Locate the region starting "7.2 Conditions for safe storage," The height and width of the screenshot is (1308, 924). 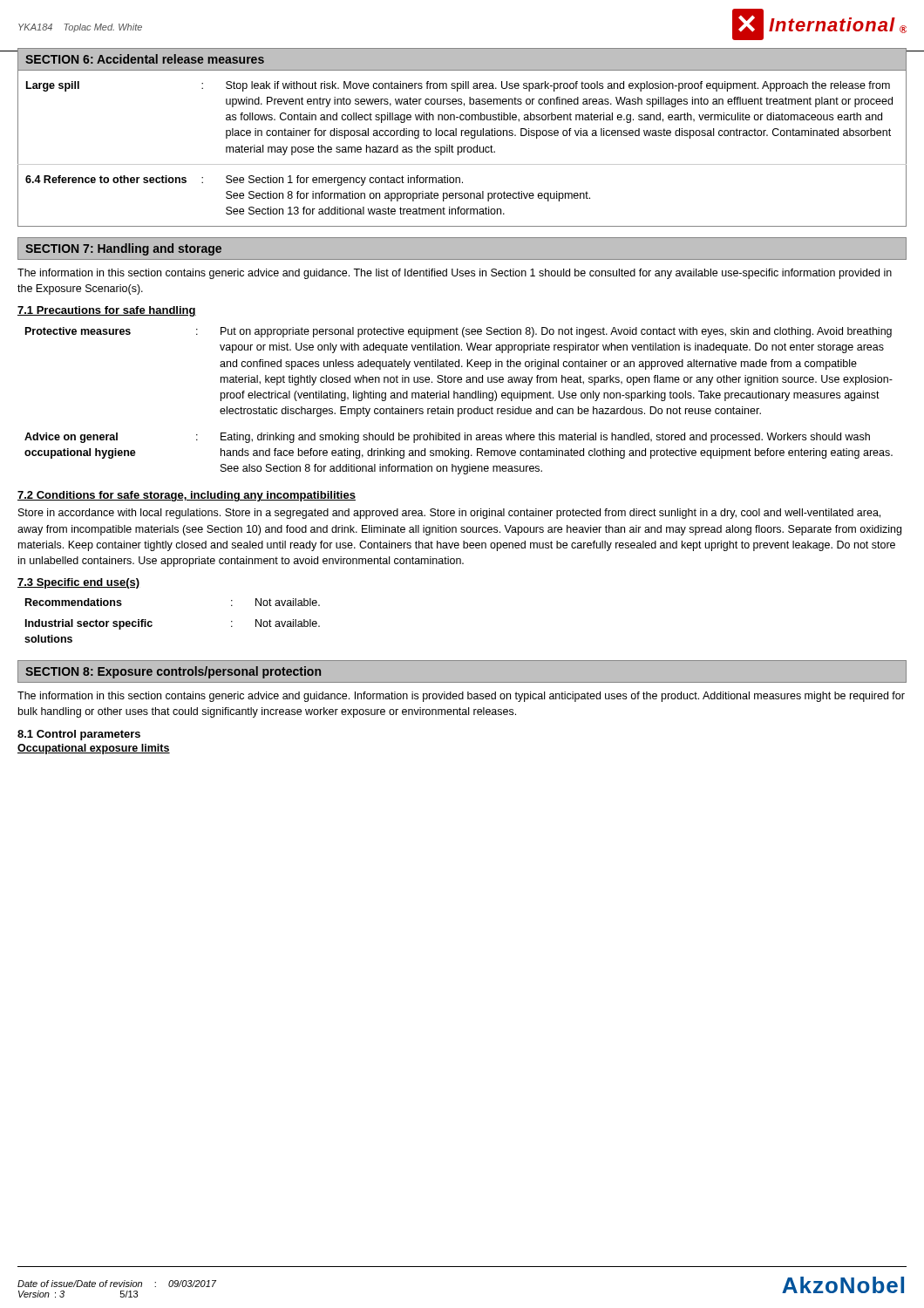[x=187, y=495]
